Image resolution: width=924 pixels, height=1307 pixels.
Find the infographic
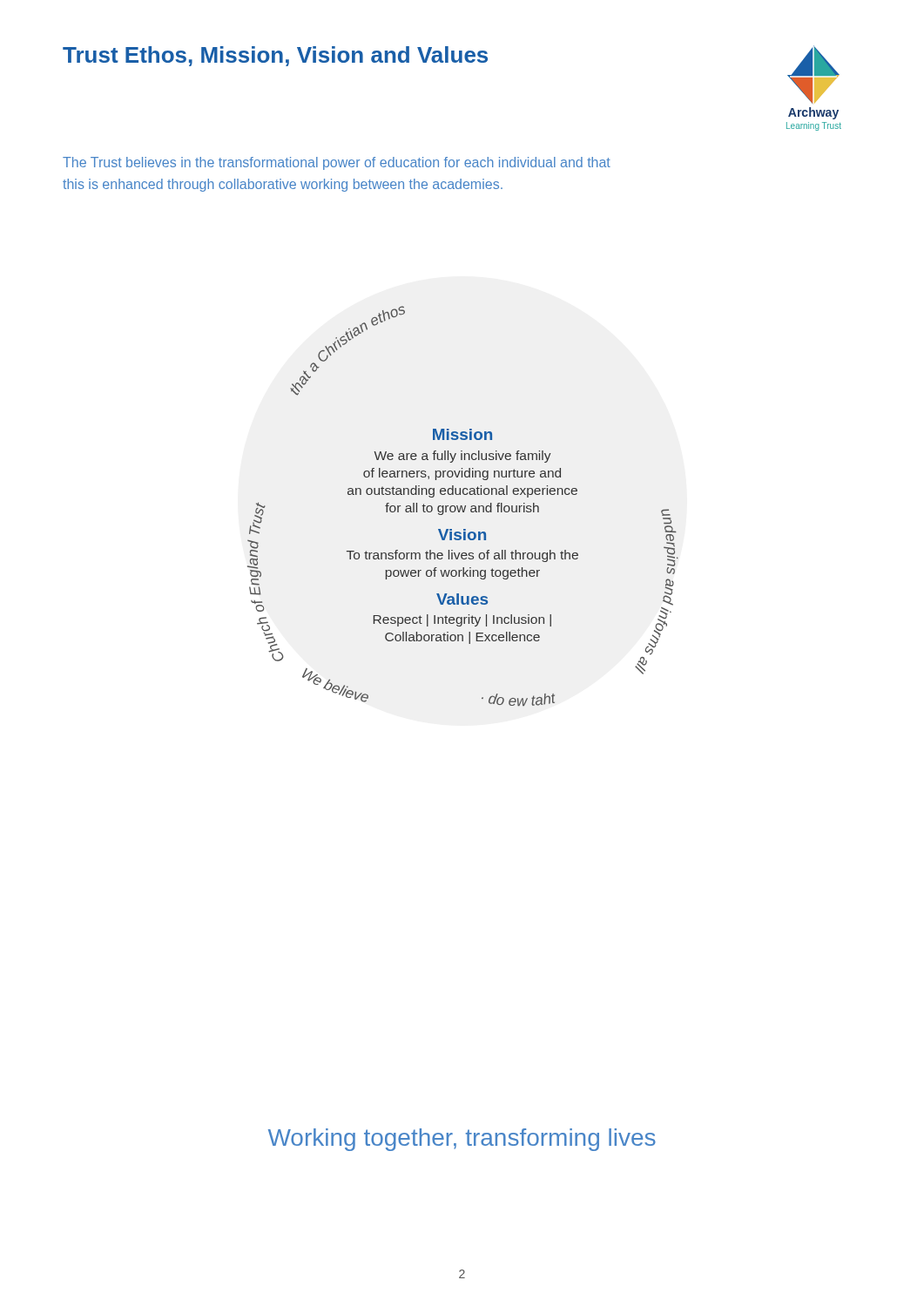pyautogui.click(x=462, y=505)
